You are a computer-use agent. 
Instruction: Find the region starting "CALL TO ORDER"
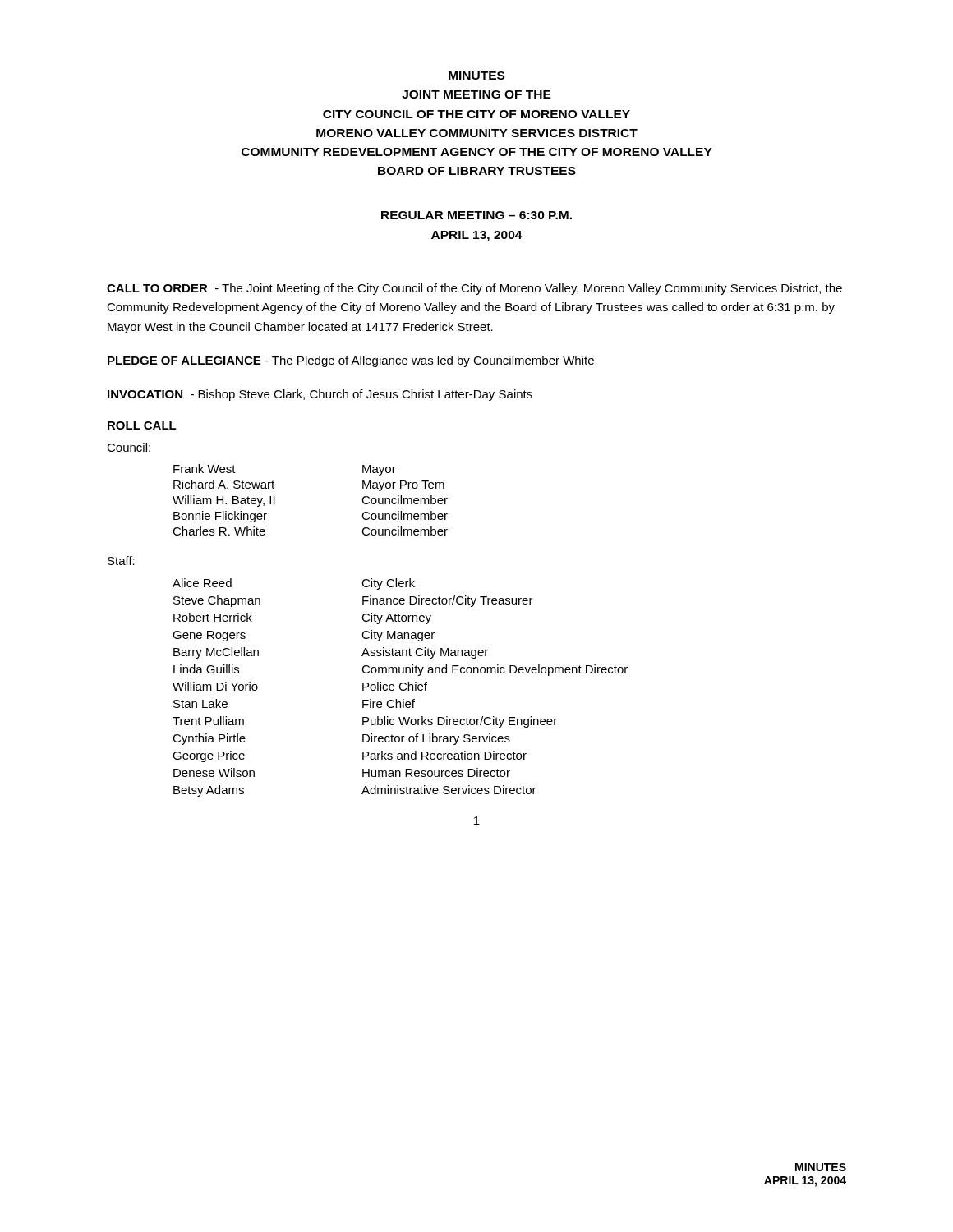pyautogui.click(x=475, y=307)
